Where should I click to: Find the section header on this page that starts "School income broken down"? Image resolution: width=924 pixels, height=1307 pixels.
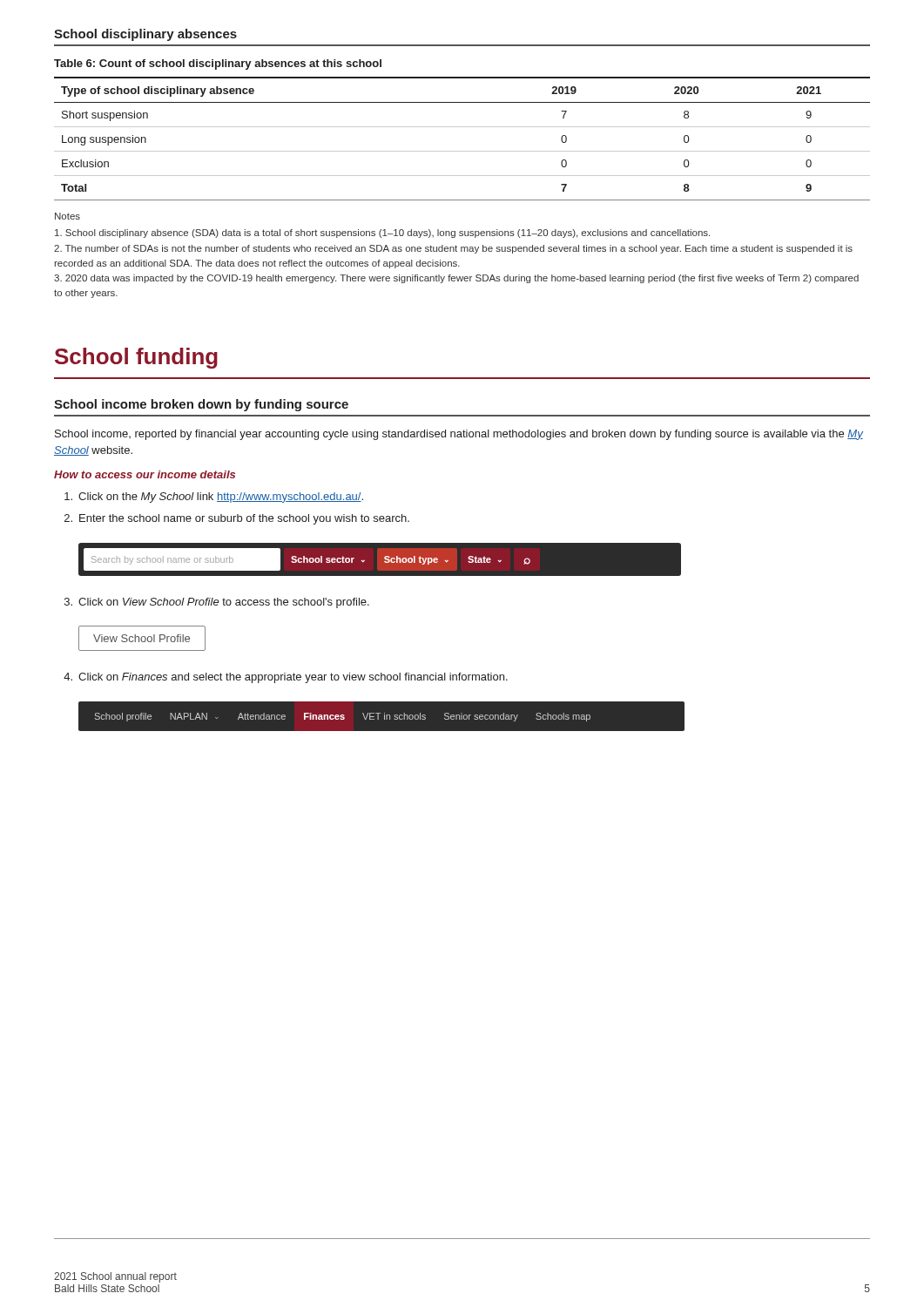pyautogui.click(x=462, y=406)
